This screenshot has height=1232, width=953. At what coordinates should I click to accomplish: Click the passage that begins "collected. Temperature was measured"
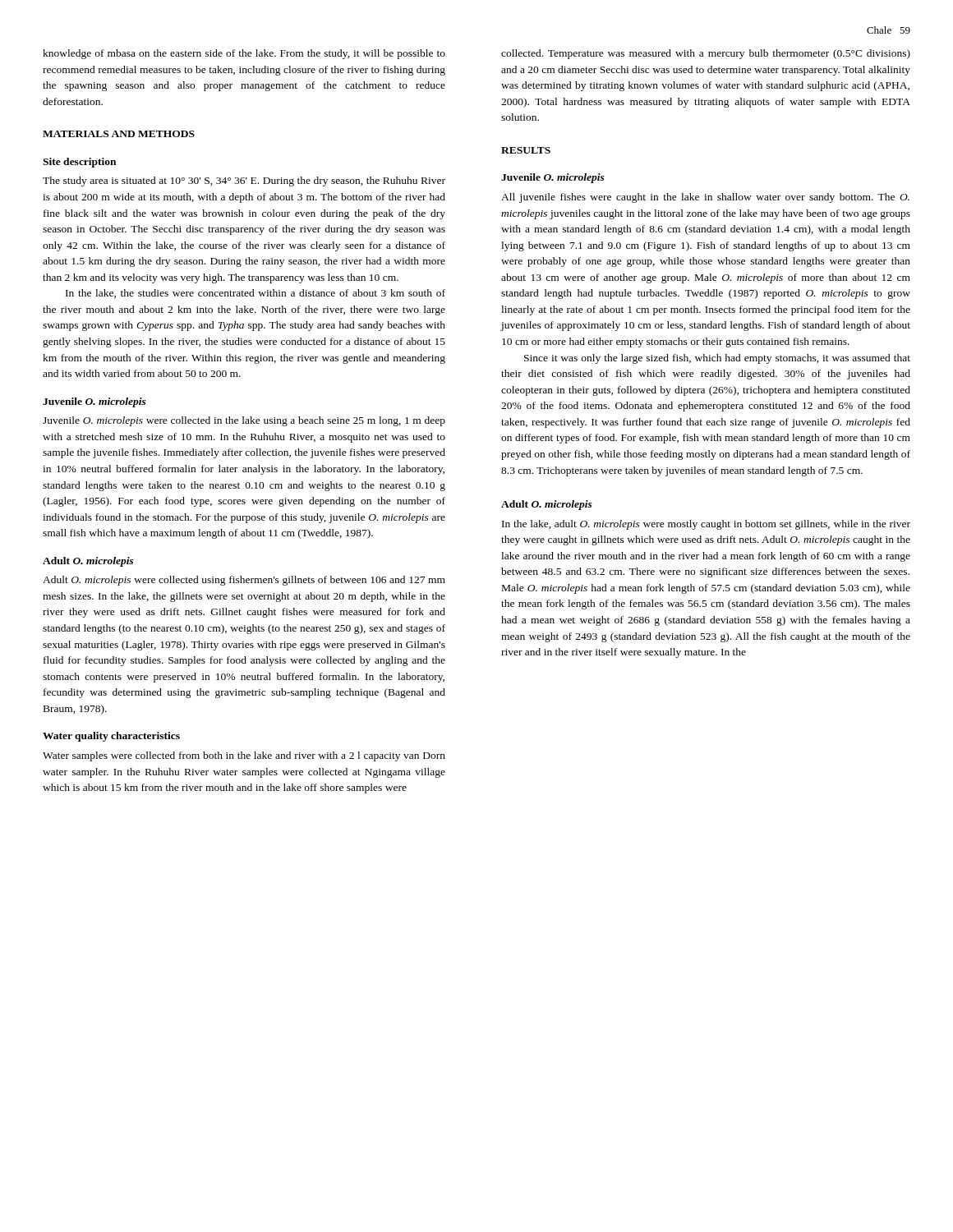(x=706, y=85)
